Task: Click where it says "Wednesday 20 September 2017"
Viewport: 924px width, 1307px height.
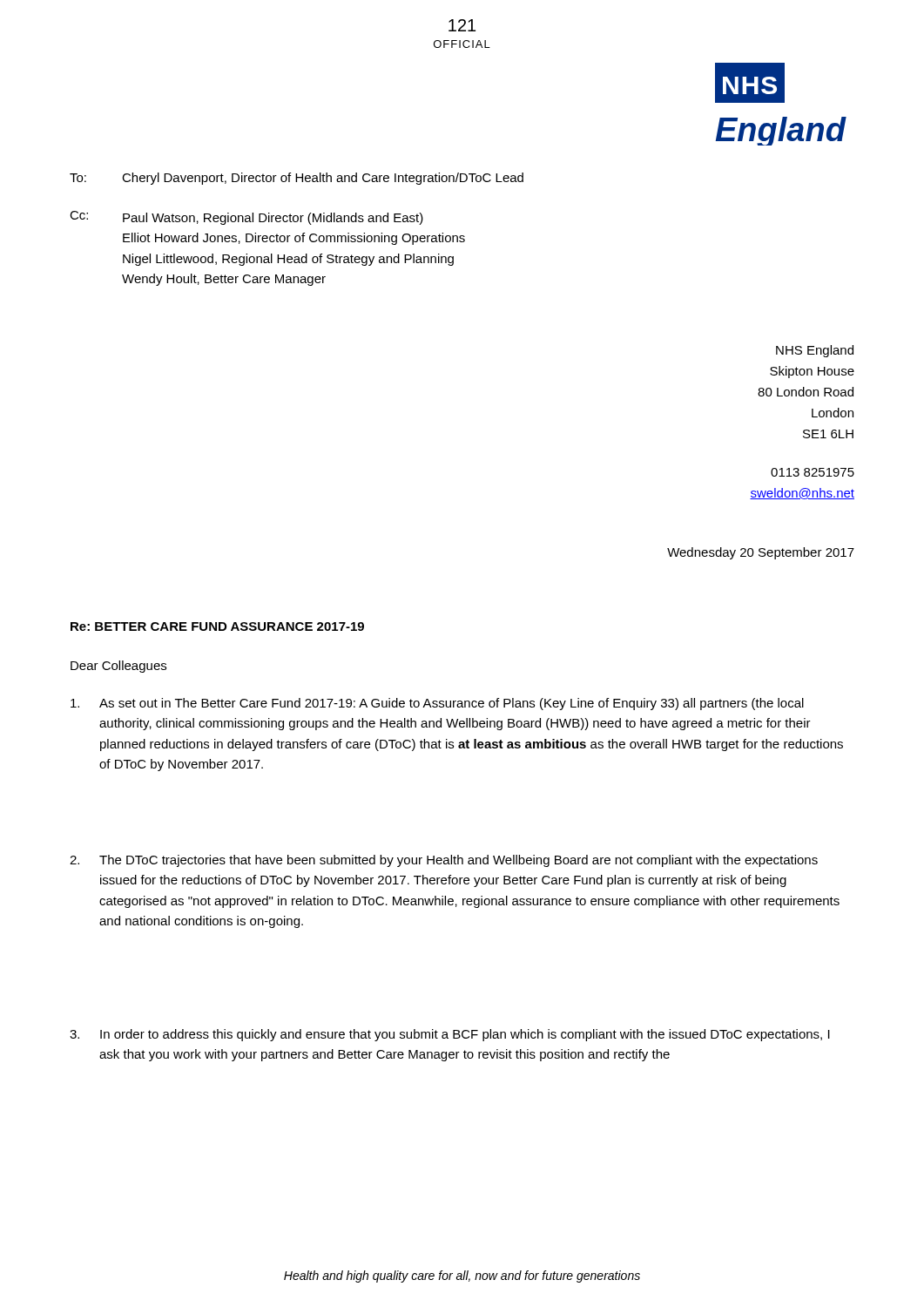Action: pos(761,552)
